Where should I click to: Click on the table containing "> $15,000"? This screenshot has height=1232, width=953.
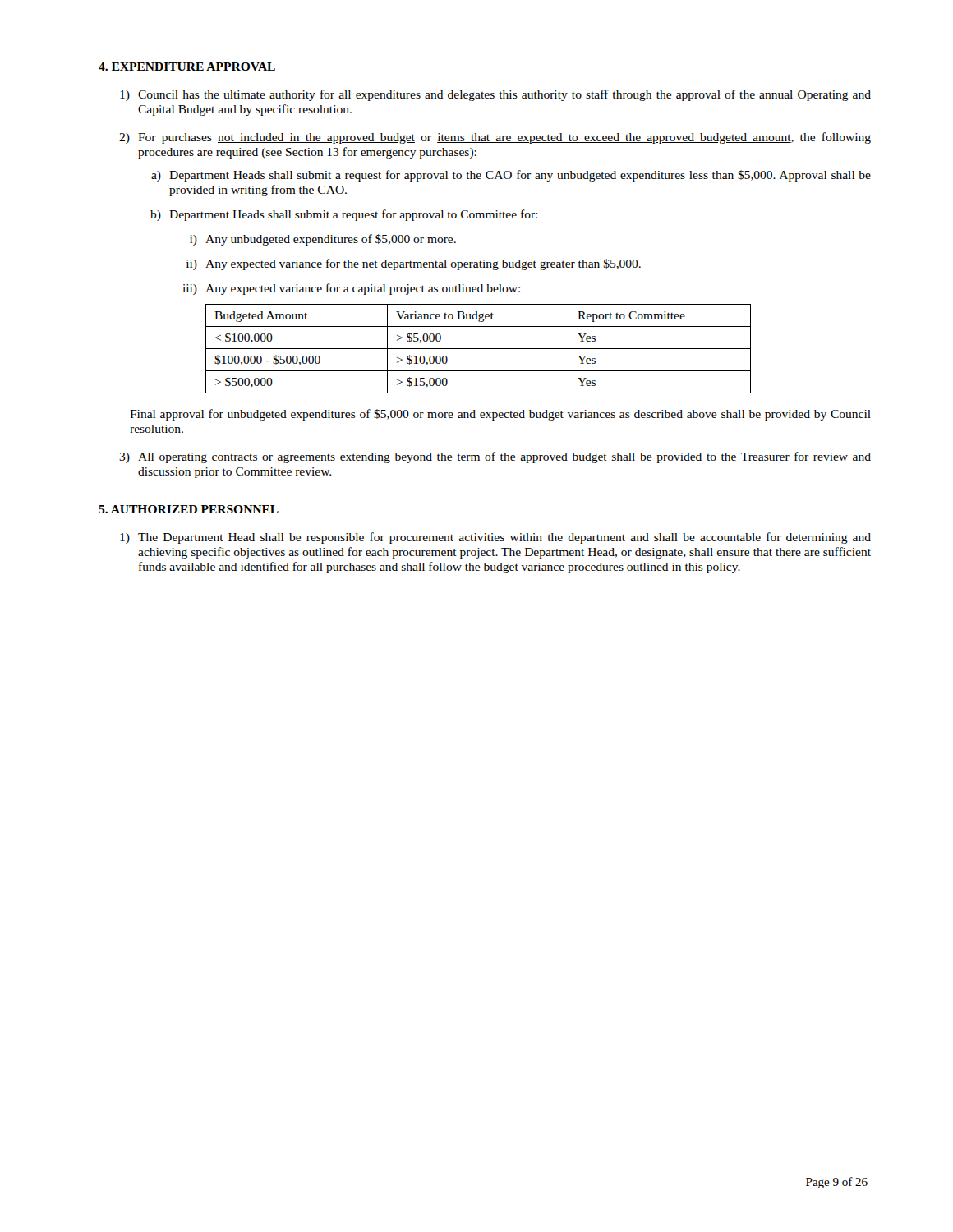(x=538, y=349)
